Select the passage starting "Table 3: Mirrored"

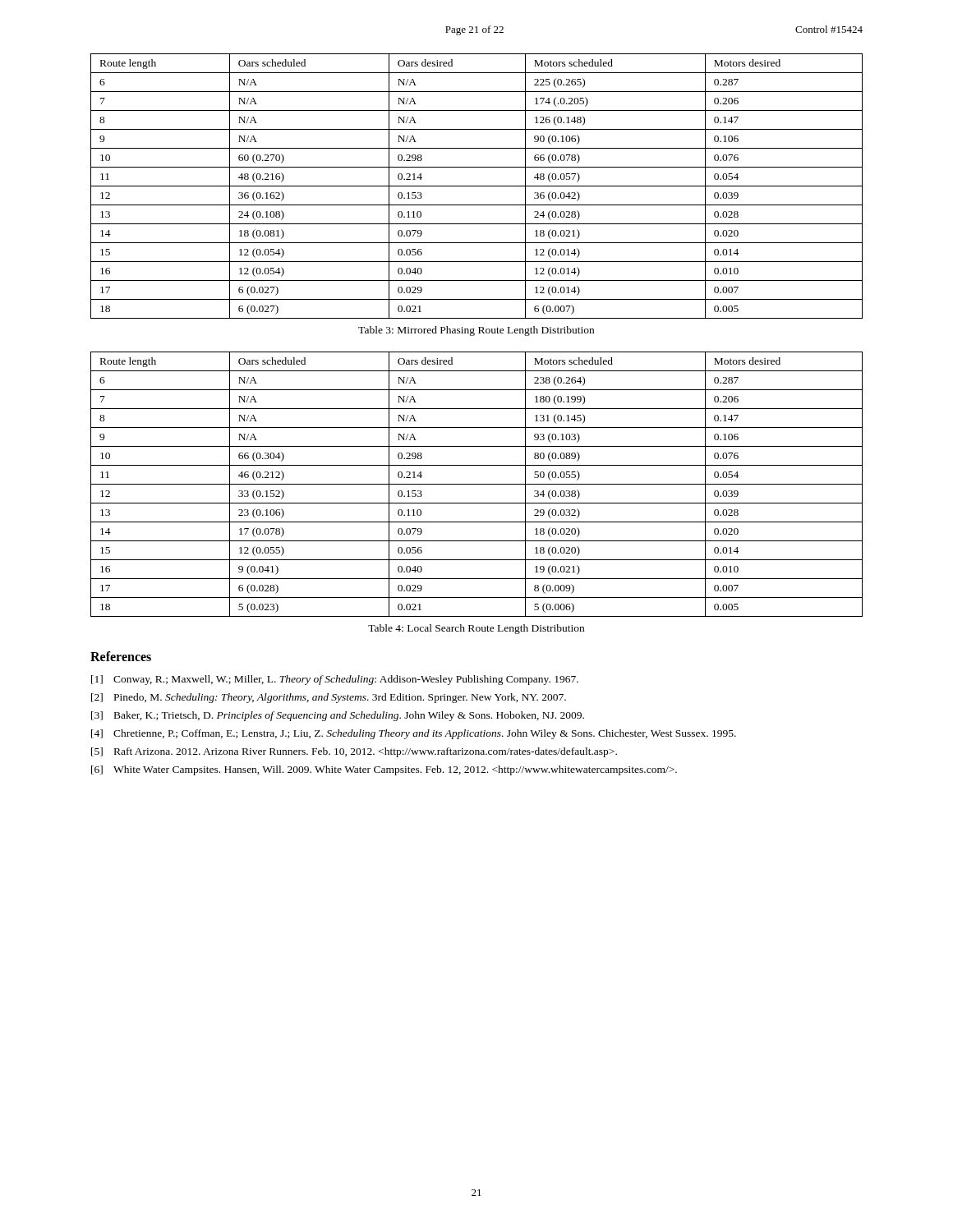(476, 330)
